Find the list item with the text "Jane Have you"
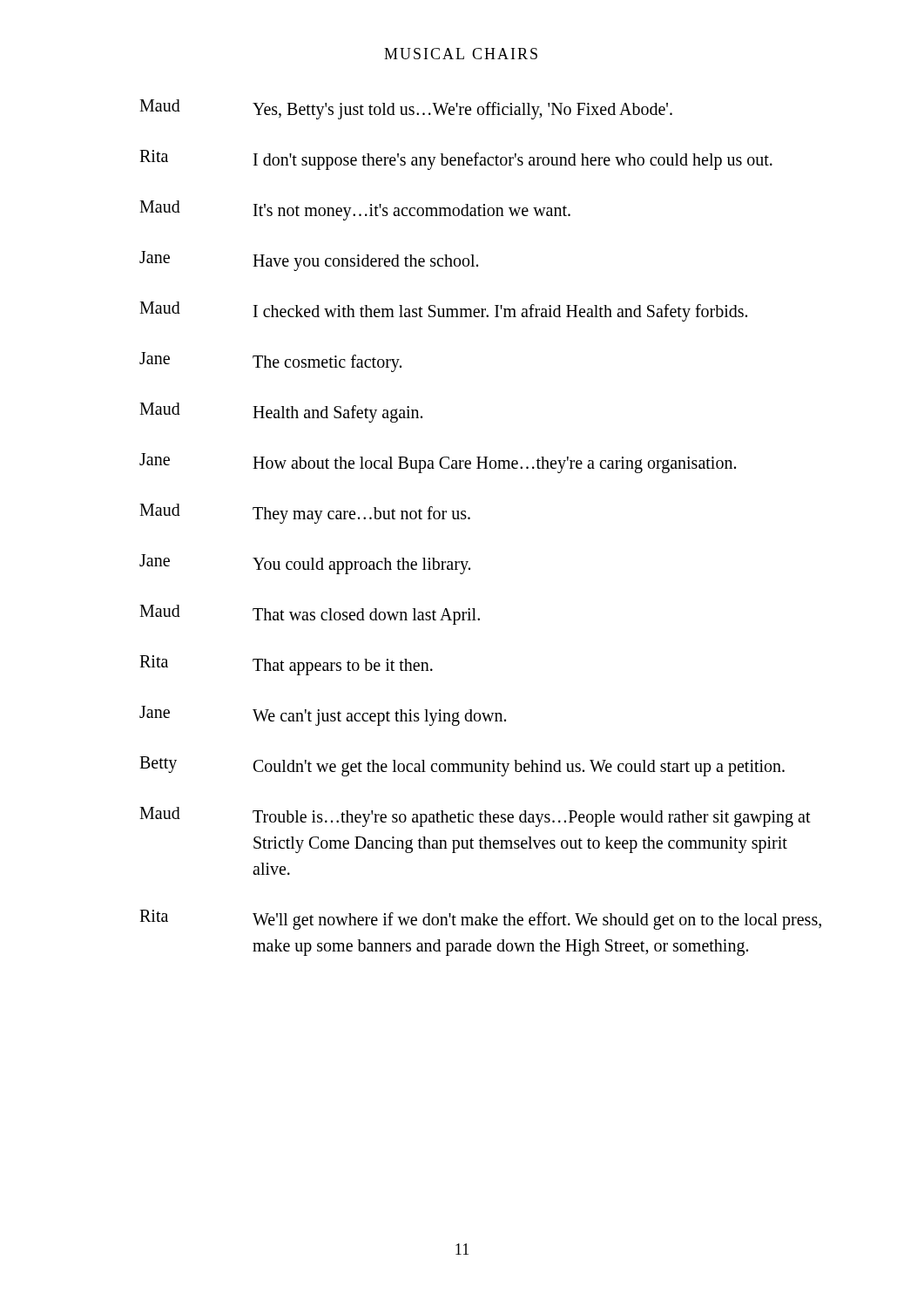The image size is (924, 1307). click(484, 260)
